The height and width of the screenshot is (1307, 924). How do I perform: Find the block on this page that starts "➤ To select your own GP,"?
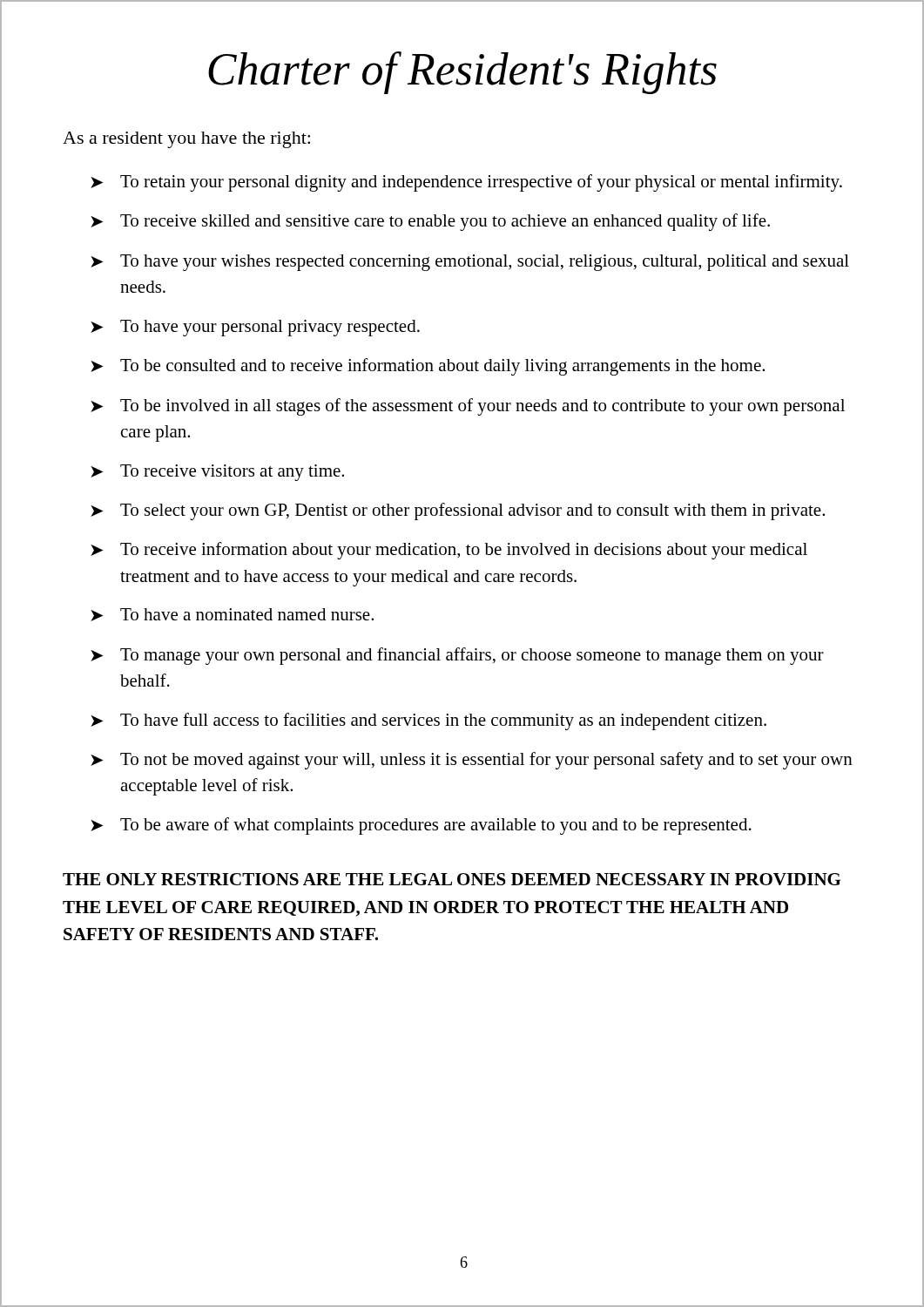pyautogui.click(x=475, y=510)
